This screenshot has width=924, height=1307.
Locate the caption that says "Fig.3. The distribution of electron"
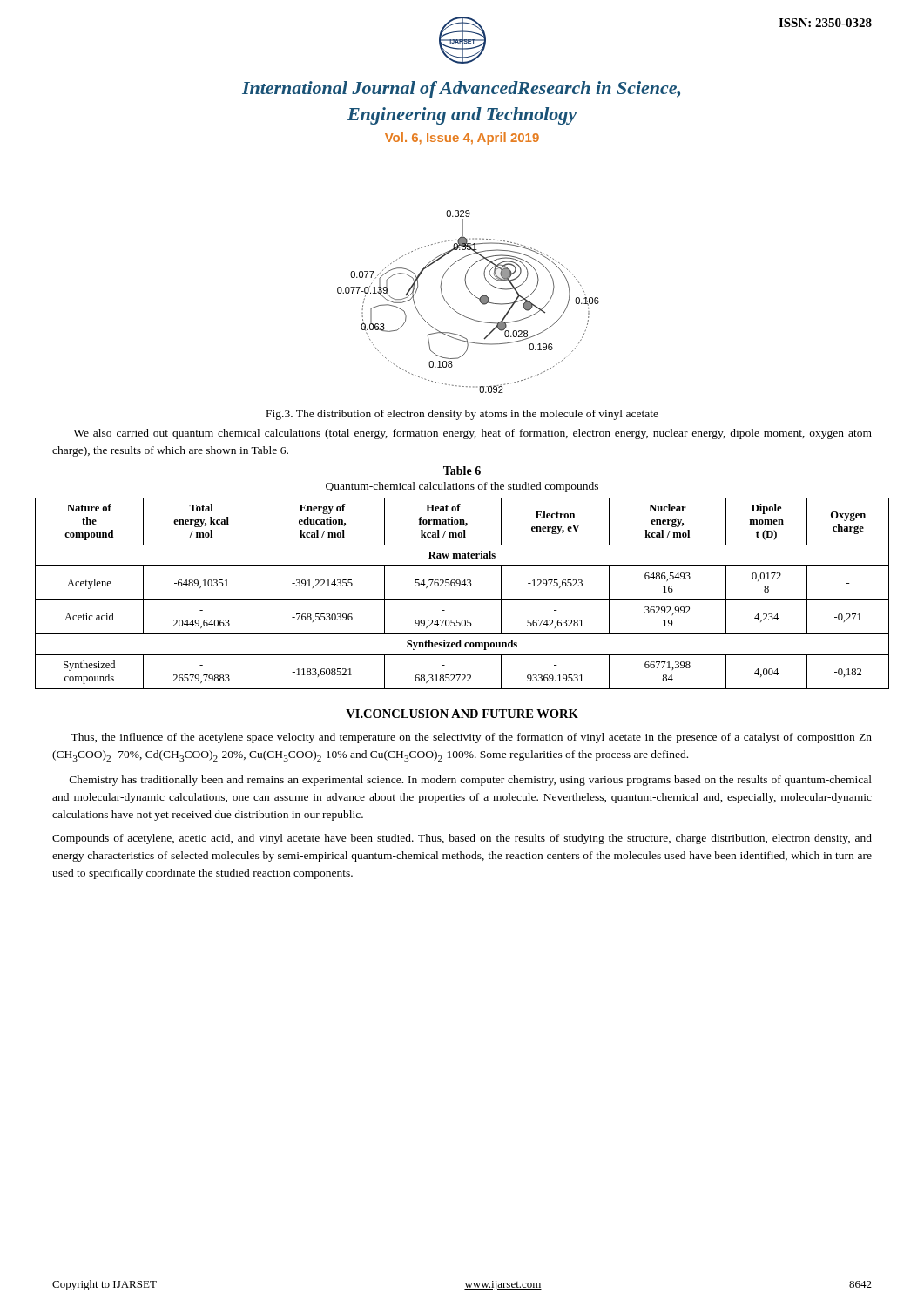pyautogui.click(x=462, y=413)
